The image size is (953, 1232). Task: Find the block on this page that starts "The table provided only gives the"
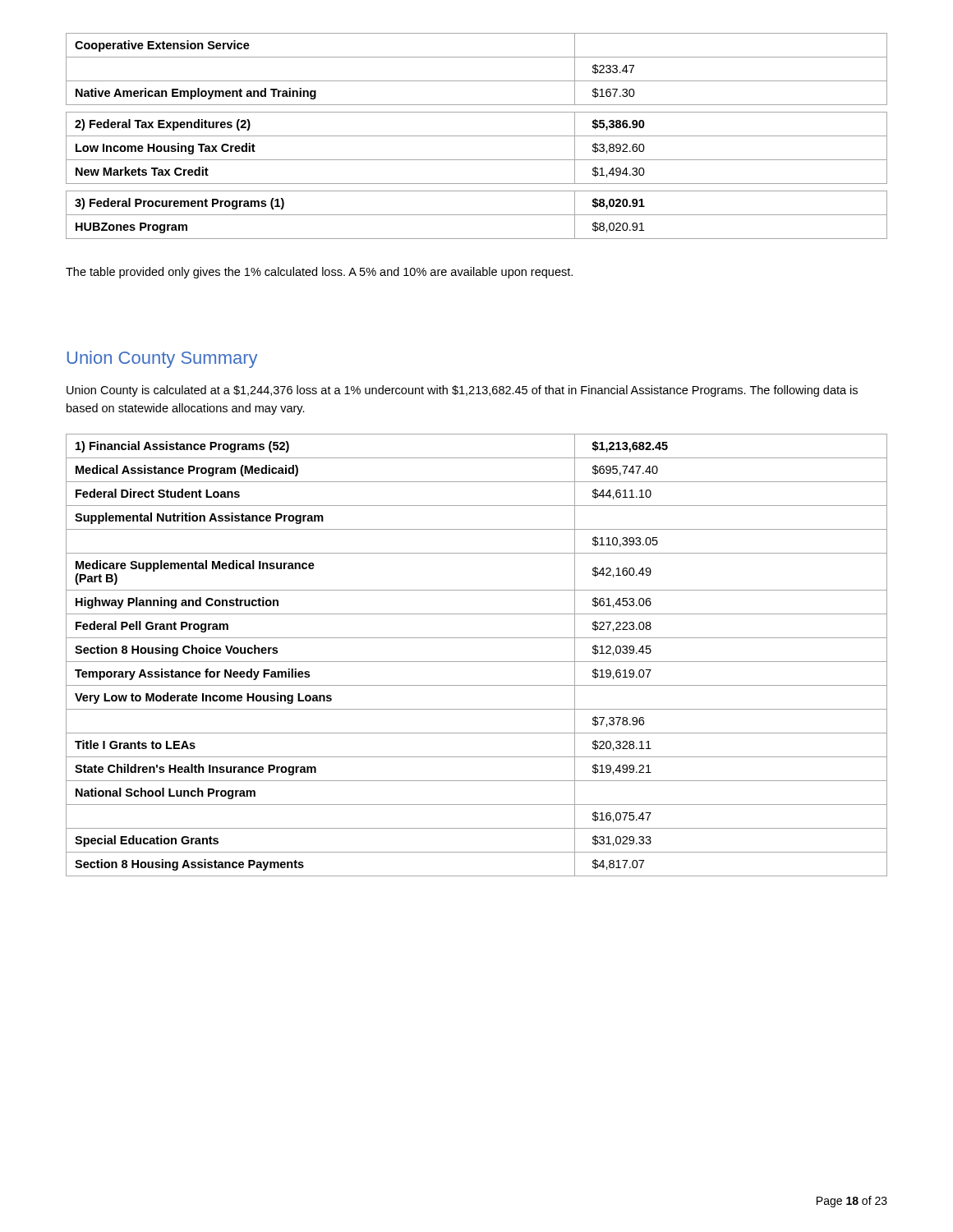tap(320, 272)
